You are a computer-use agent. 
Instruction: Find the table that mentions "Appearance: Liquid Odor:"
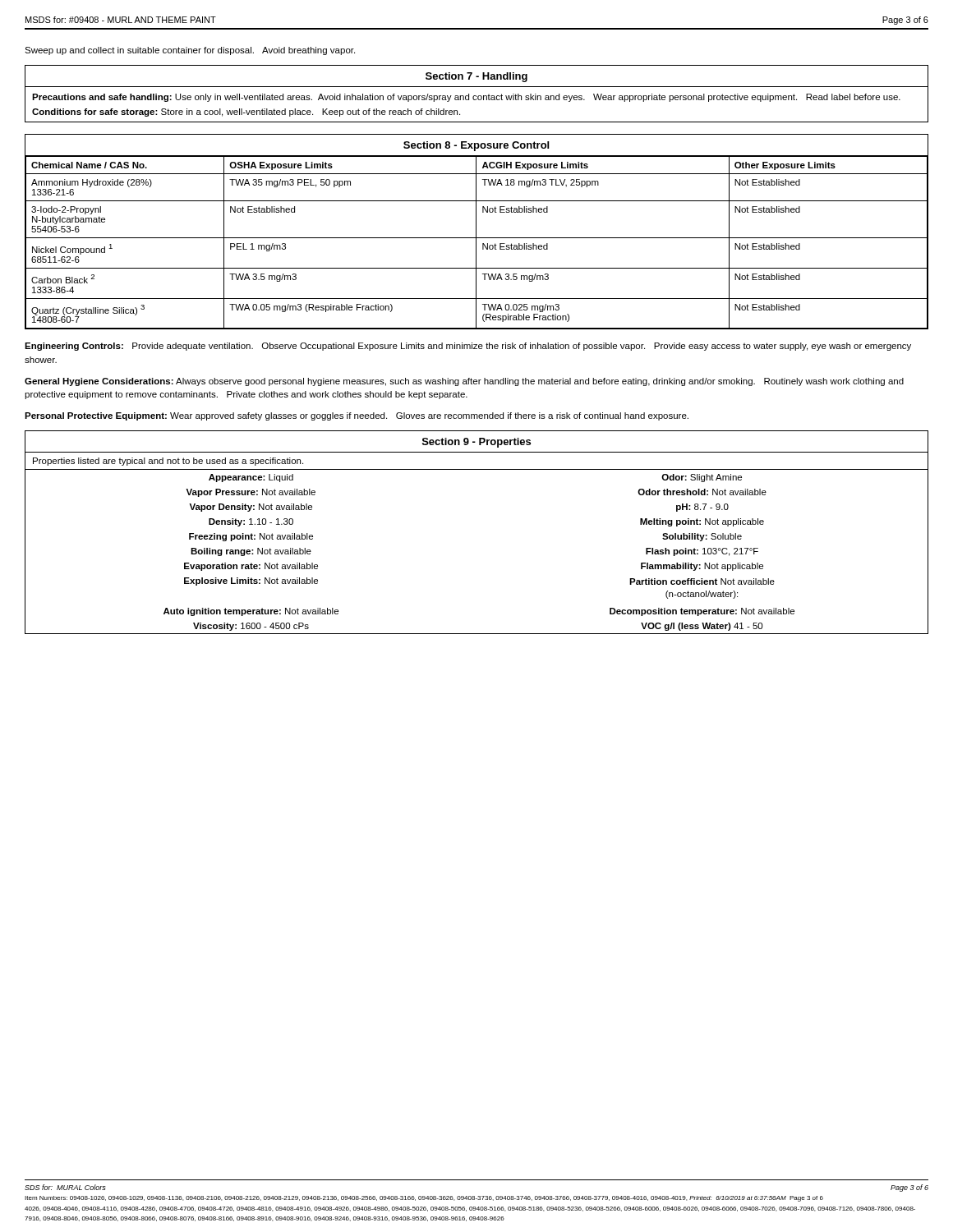click(x=476, y=552)
